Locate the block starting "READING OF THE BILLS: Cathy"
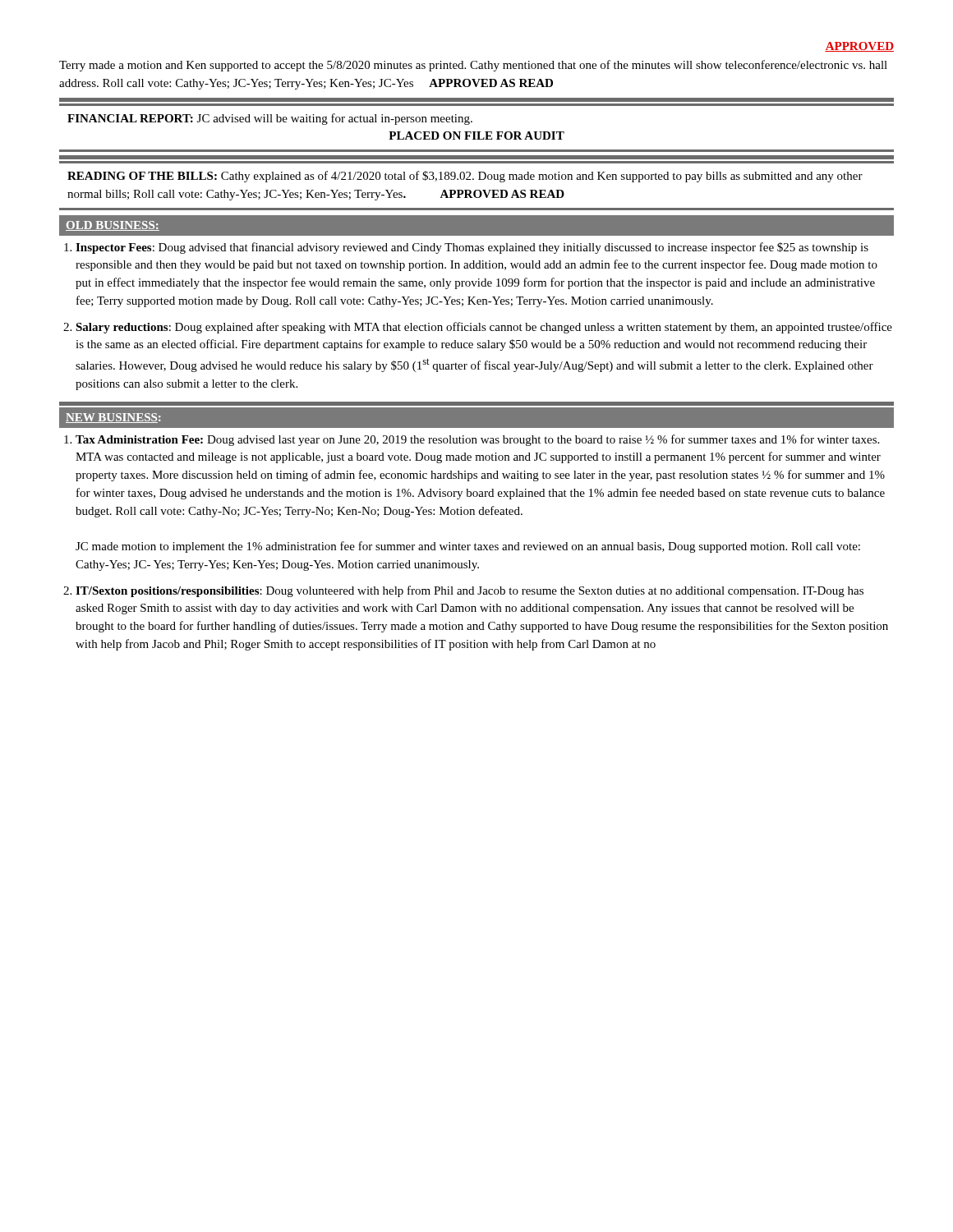 465,185
